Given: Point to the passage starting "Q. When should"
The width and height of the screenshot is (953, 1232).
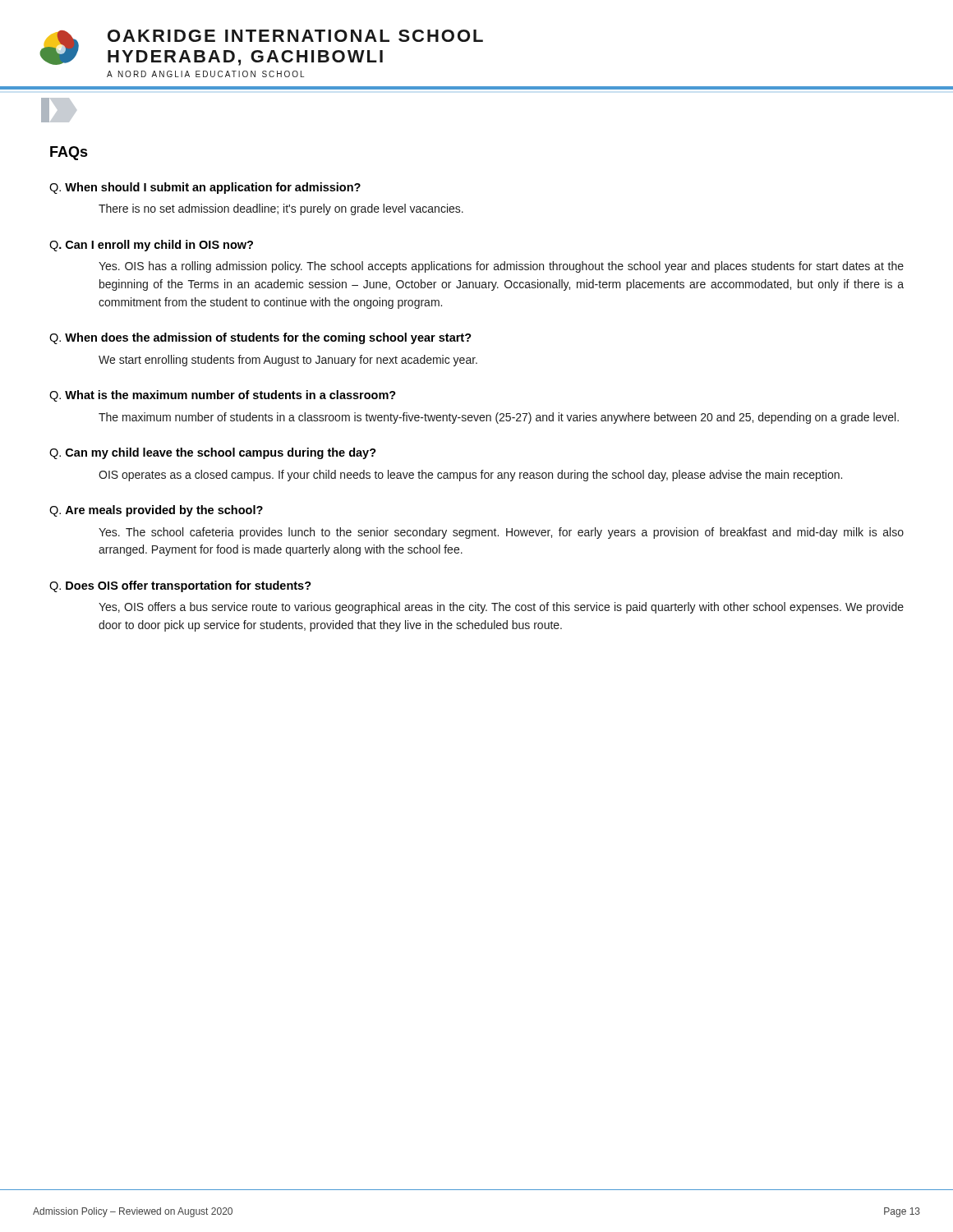Looking at the screenshot, I should (205, 188).
